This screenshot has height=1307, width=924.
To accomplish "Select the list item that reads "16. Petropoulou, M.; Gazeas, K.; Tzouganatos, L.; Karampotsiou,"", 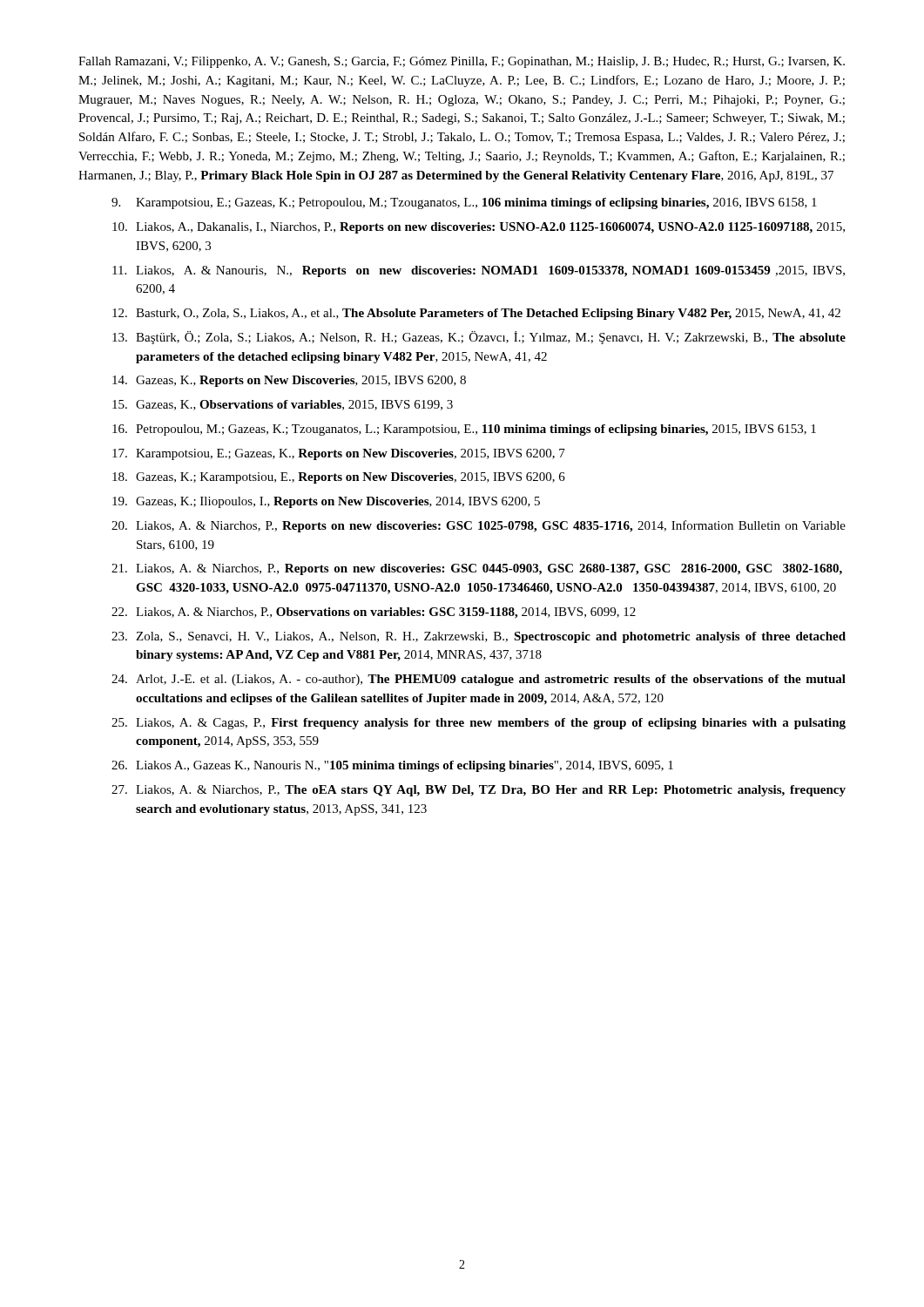I will click(479, 429).
